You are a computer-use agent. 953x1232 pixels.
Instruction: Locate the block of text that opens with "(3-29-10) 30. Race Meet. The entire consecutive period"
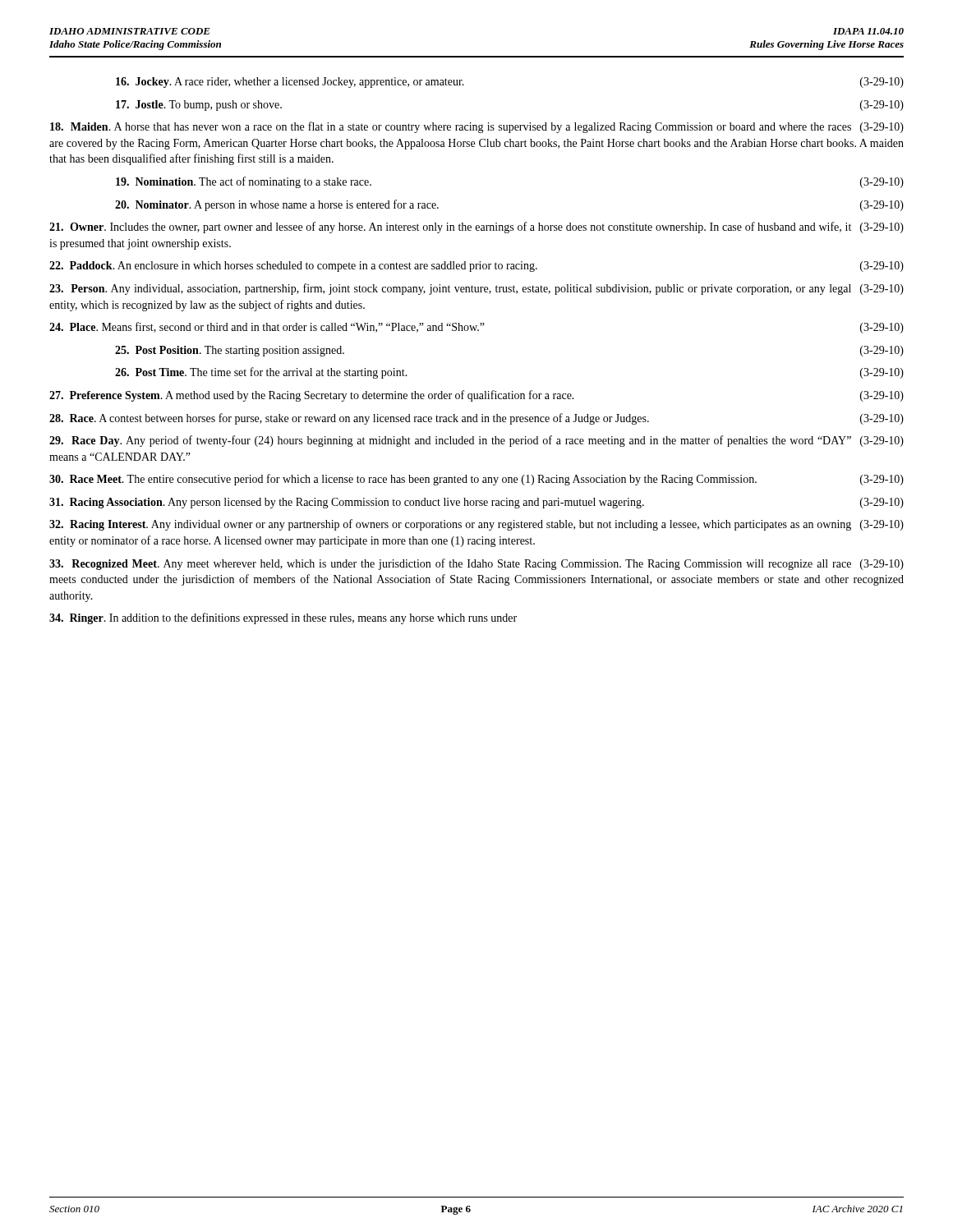tap(476, 480)
